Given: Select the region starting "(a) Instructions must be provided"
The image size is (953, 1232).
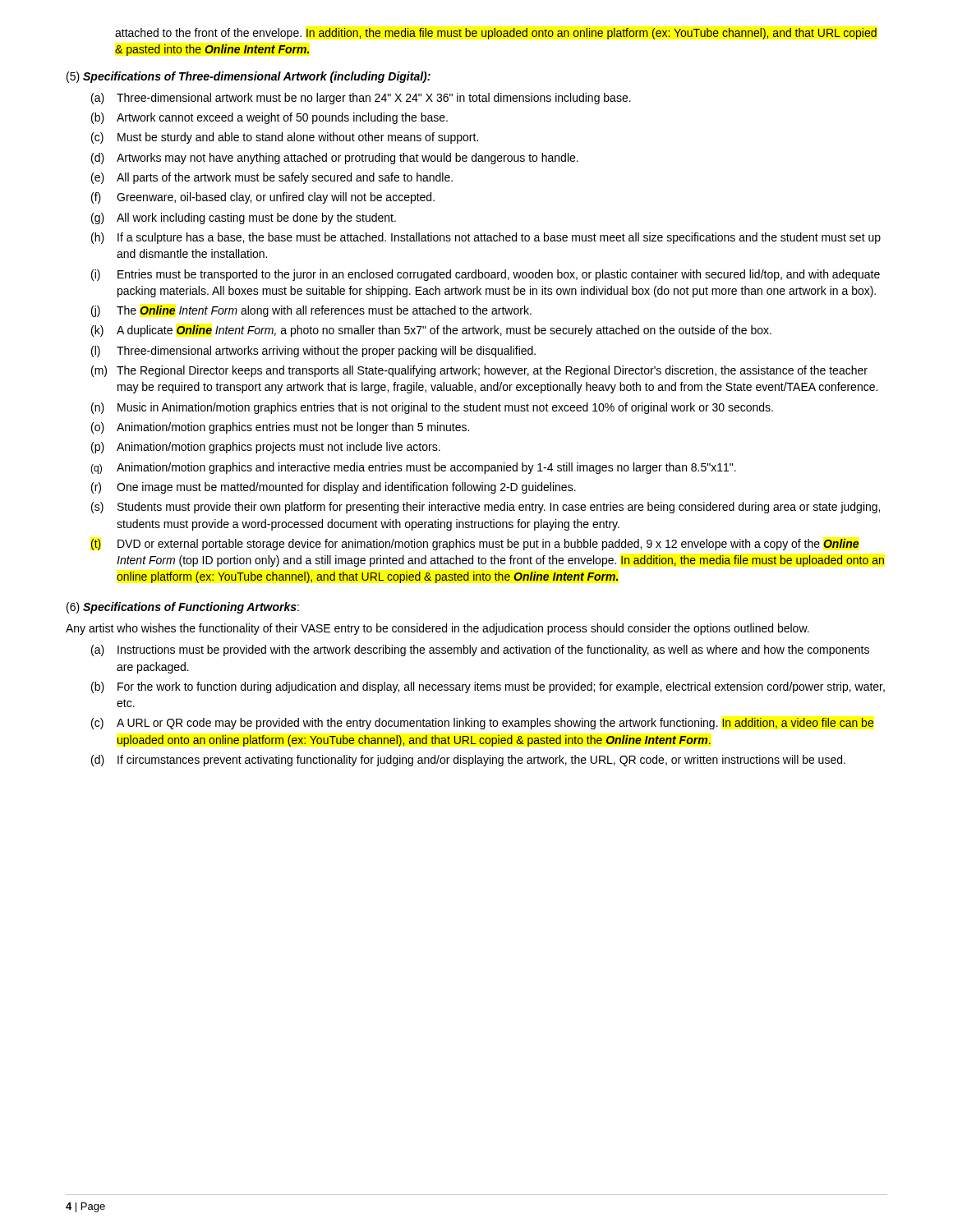Looking at the screenshot, I should (489, 658).
